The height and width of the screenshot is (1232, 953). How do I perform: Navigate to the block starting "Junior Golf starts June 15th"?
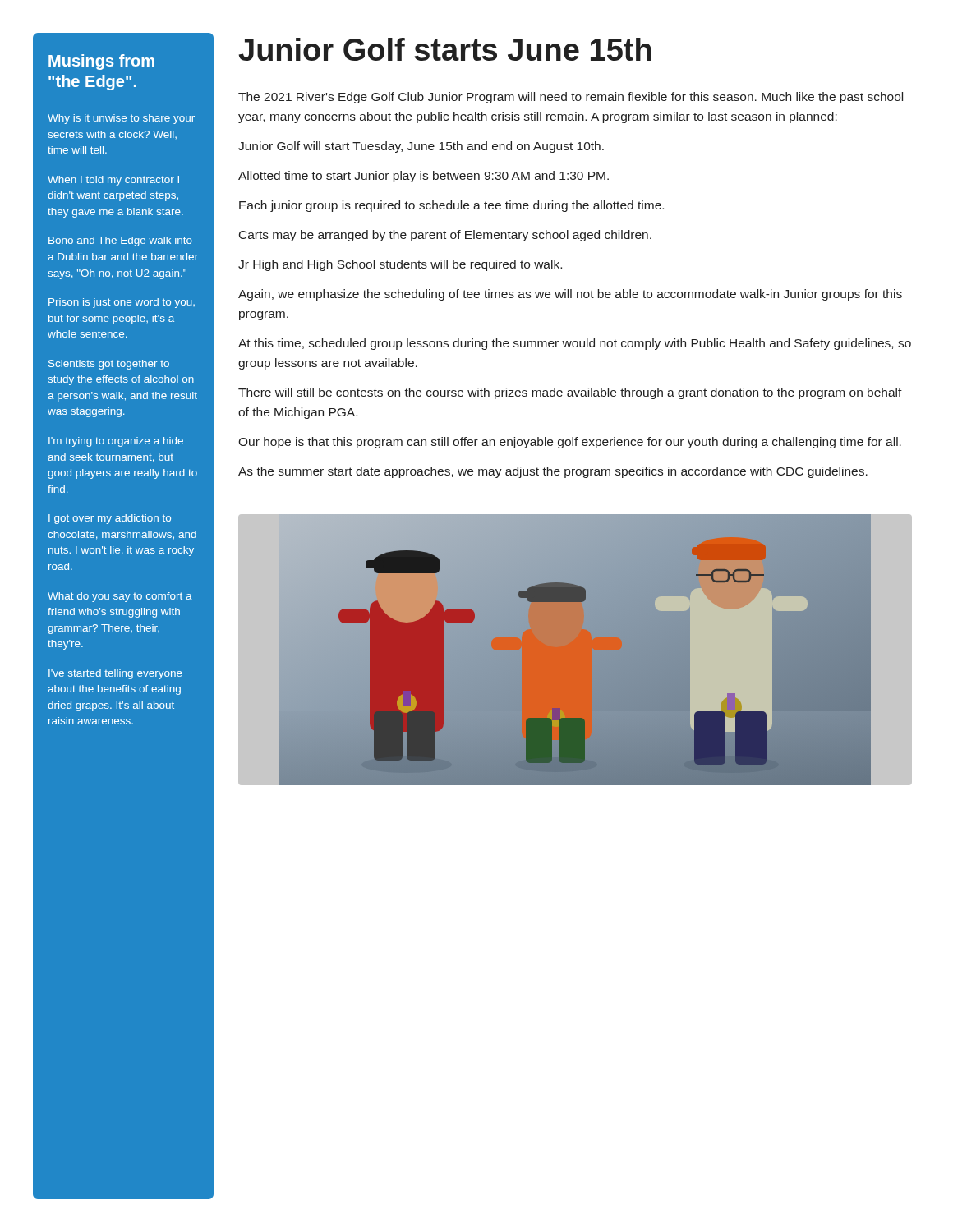point(446,50)
